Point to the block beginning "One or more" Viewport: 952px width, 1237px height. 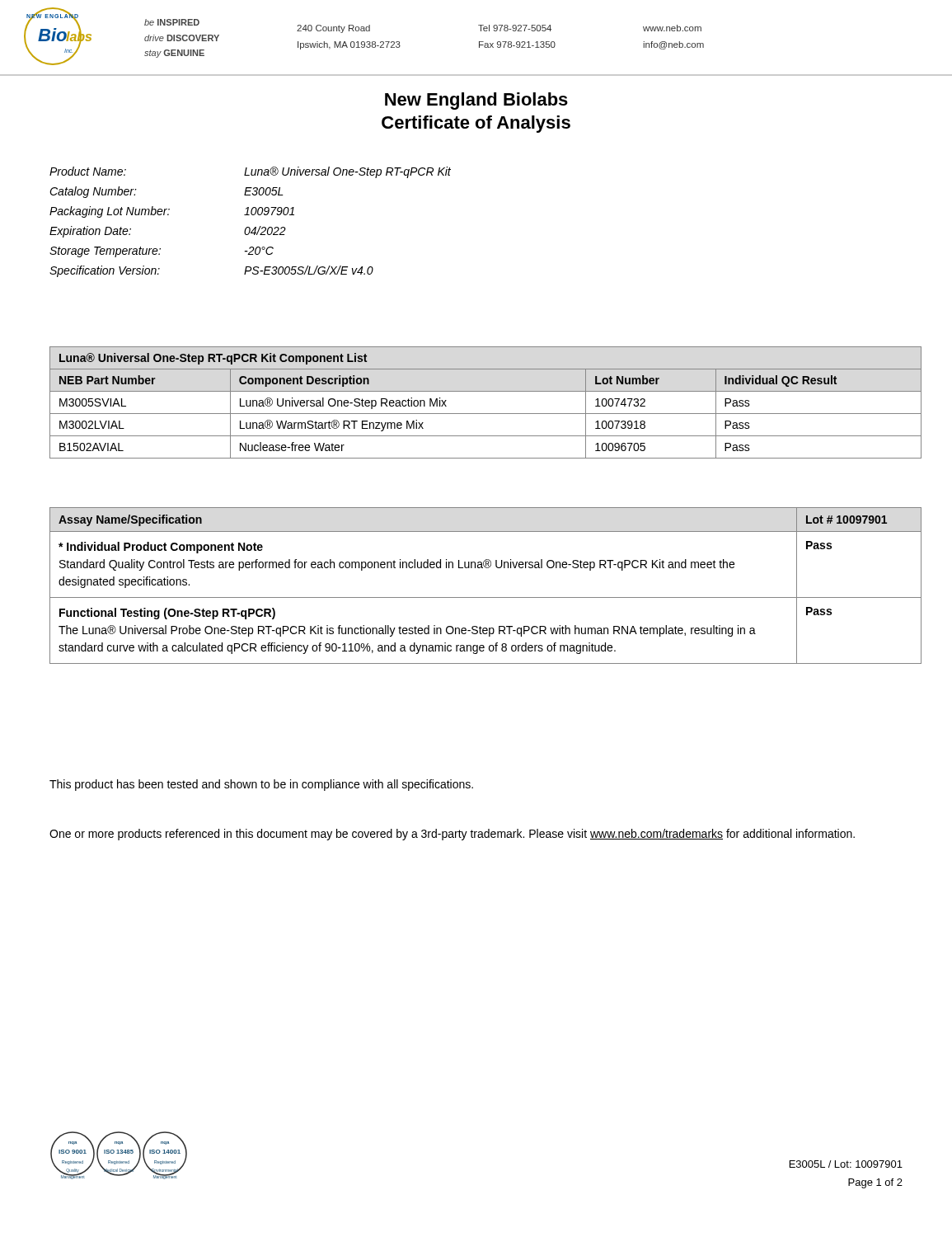[x=453, y=834]
